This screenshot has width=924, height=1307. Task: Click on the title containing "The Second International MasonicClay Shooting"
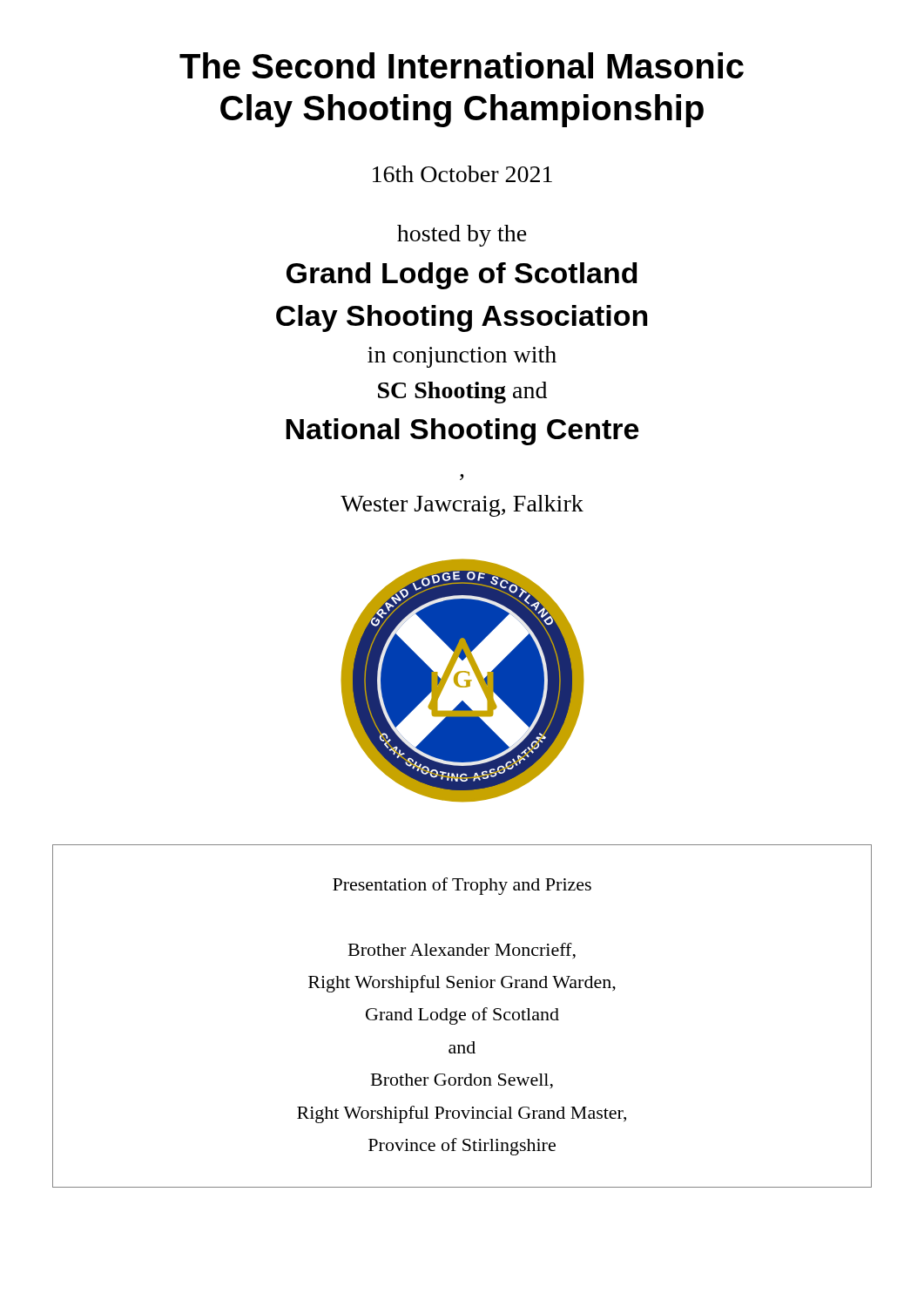pyautogui.click(x=462, y=87)
